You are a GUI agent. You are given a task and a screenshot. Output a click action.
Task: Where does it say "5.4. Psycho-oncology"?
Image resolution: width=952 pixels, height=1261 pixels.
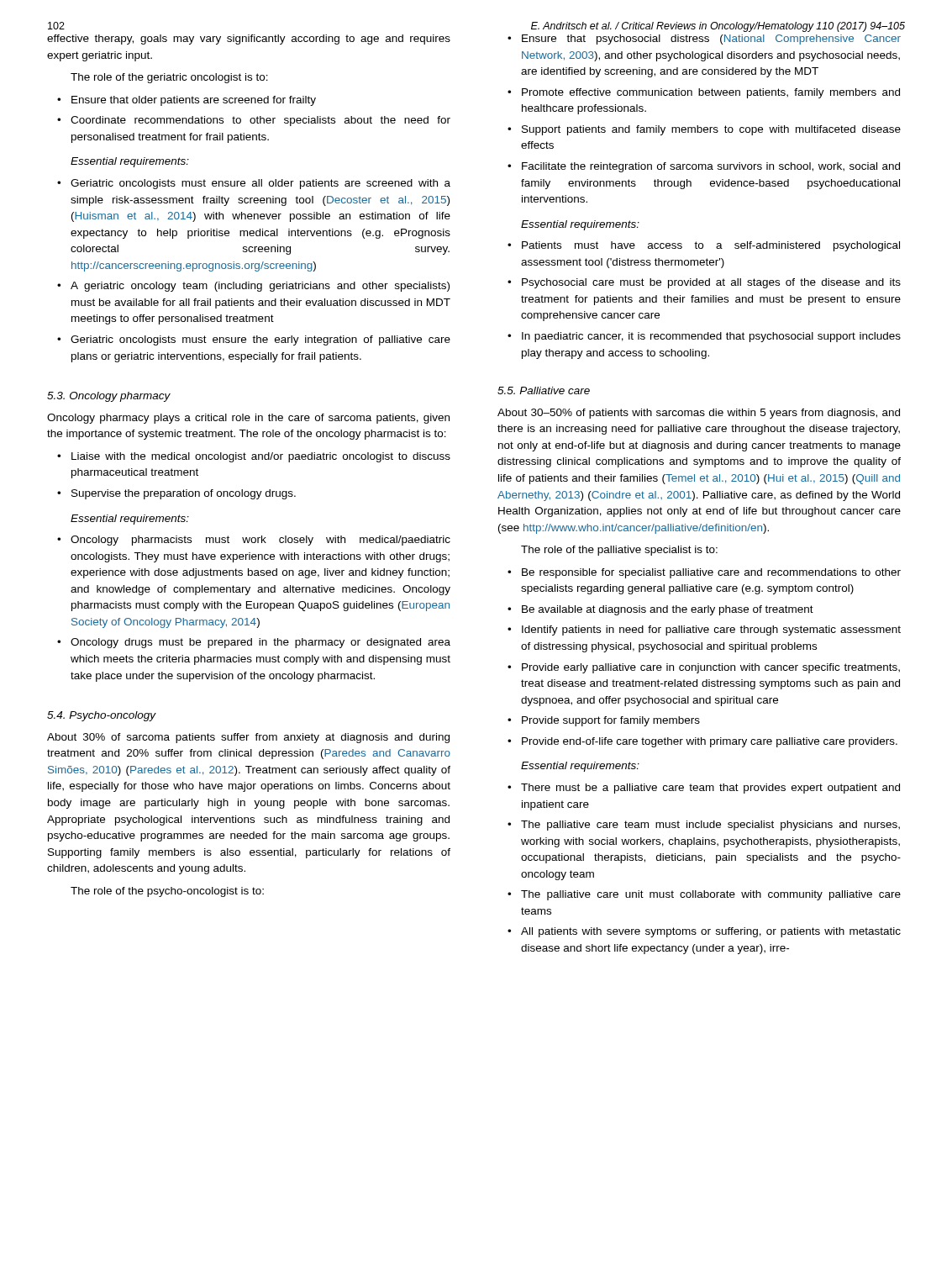(x=101, y=715)
